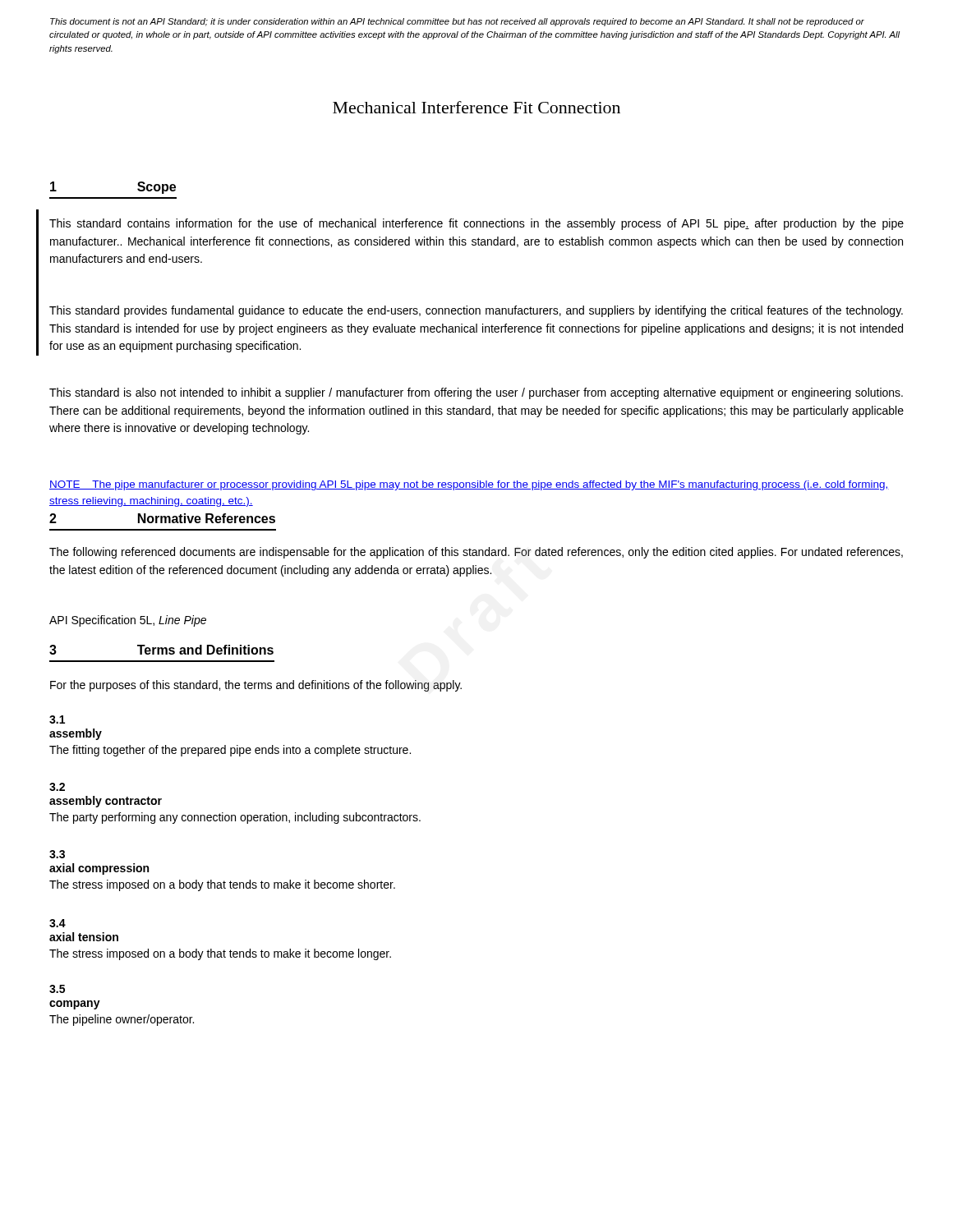The image size is (953, 1232).
Task: Find the text block that reads "This standard contains information for the use of"
Action: pos(476,242)
